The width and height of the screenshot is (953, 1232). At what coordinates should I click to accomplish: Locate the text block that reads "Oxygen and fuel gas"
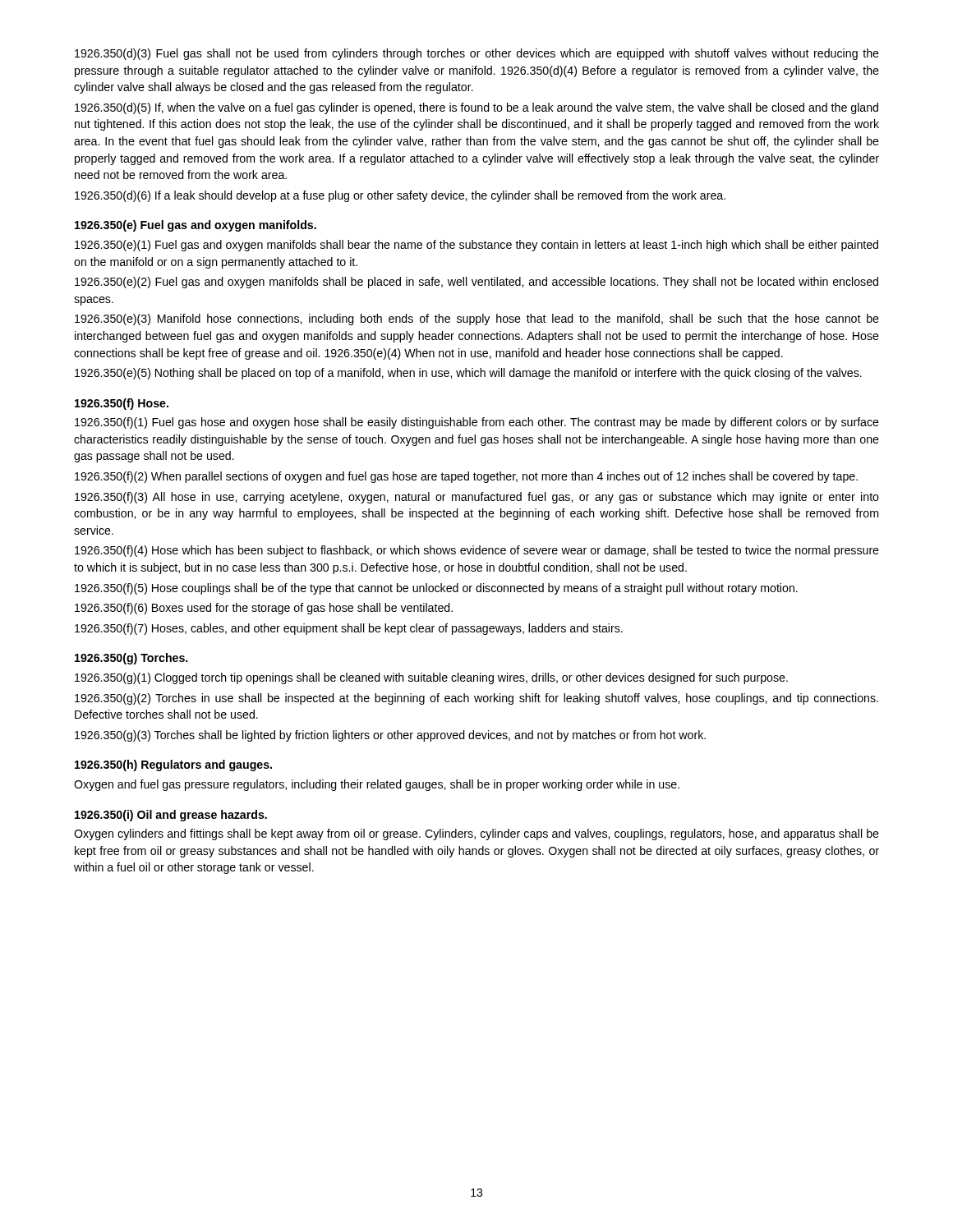pyautogui.click(x=377, y=784)
